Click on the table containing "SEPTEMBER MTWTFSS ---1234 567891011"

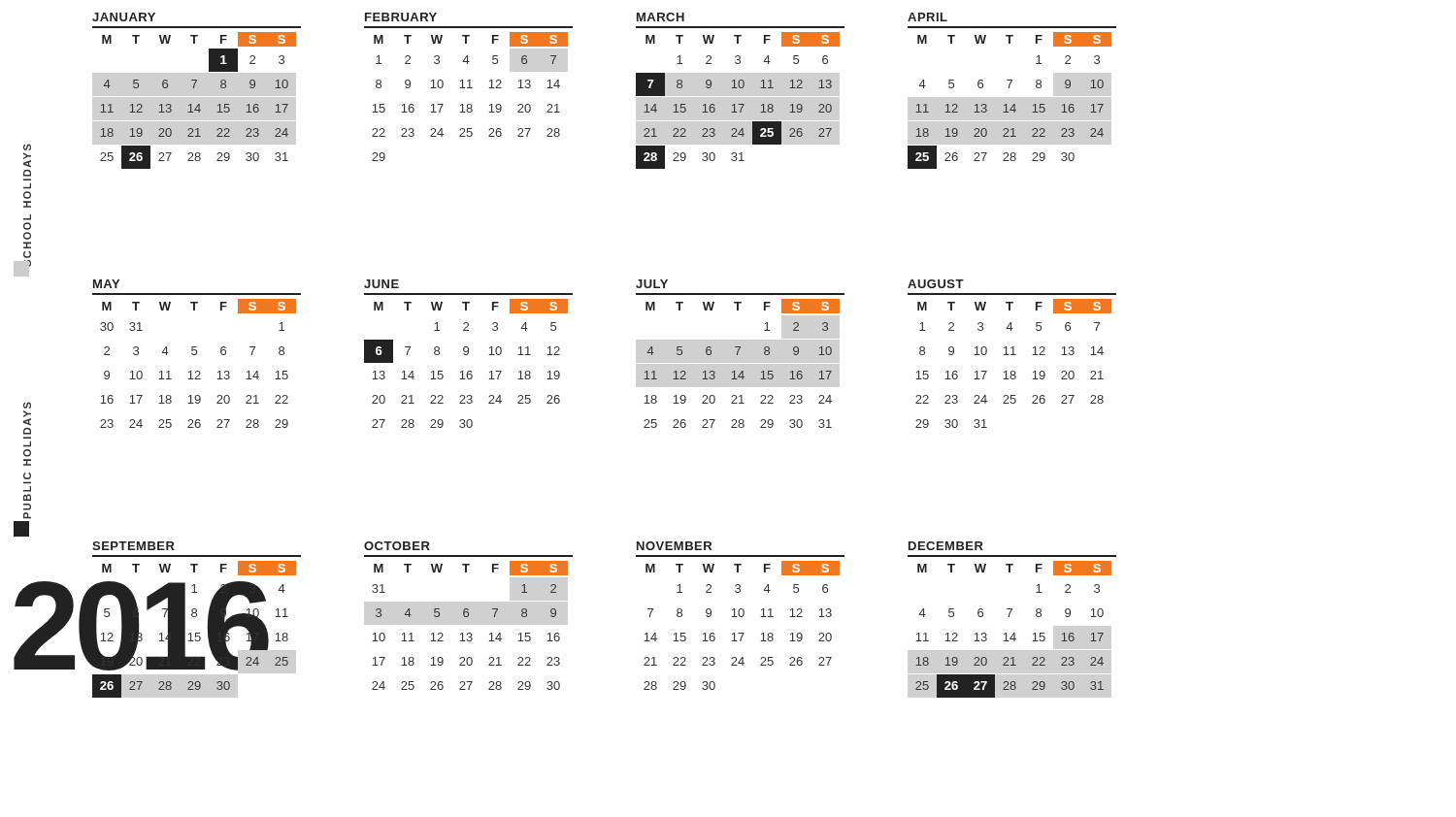pos(197,619)
